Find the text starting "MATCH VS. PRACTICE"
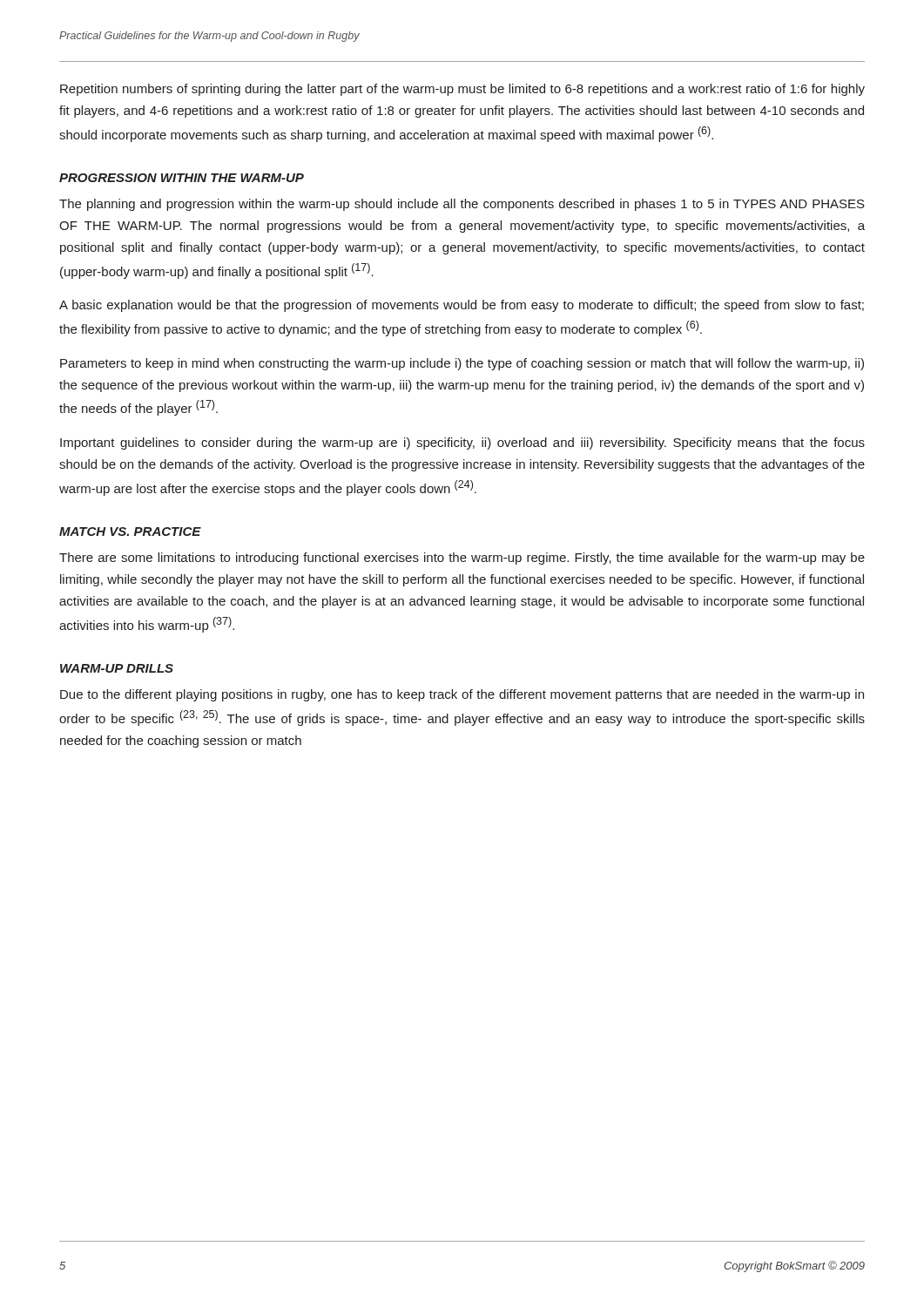The image size is (924, 1307). tap(130, 531)
